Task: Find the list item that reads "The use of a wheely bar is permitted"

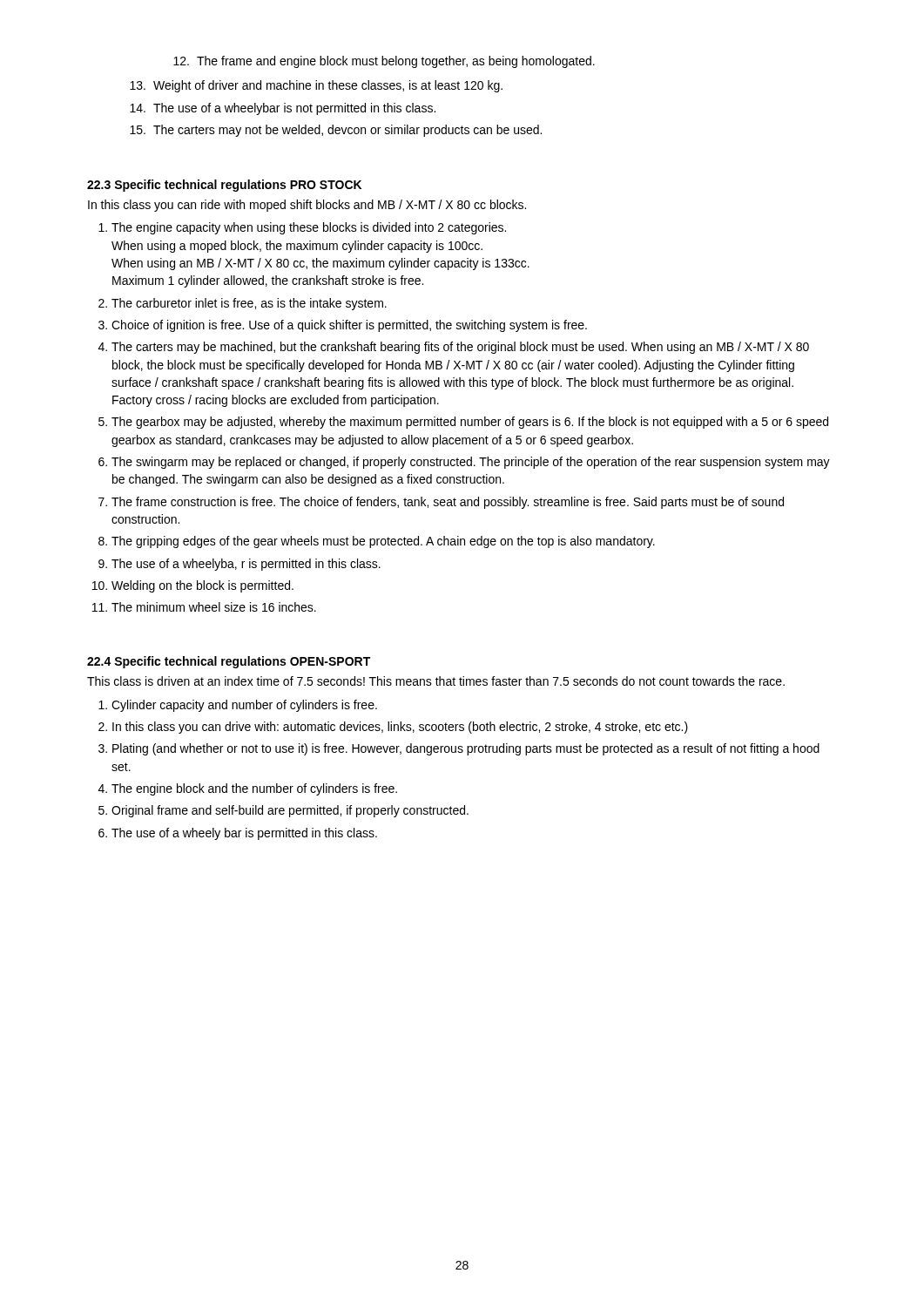Action: tap(245, 833)
